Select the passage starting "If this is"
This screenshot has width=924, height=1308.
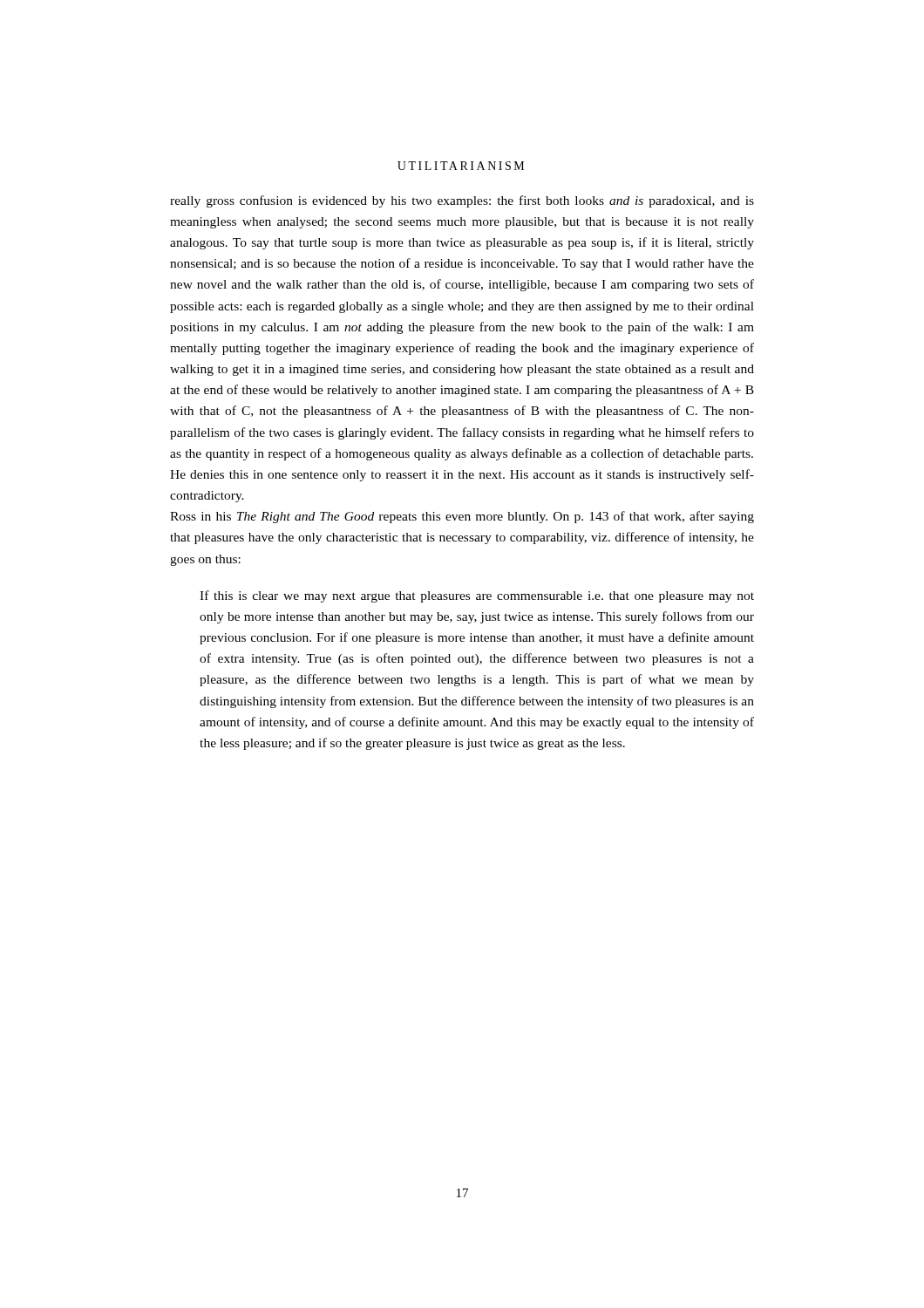click(x=477, y=669)
